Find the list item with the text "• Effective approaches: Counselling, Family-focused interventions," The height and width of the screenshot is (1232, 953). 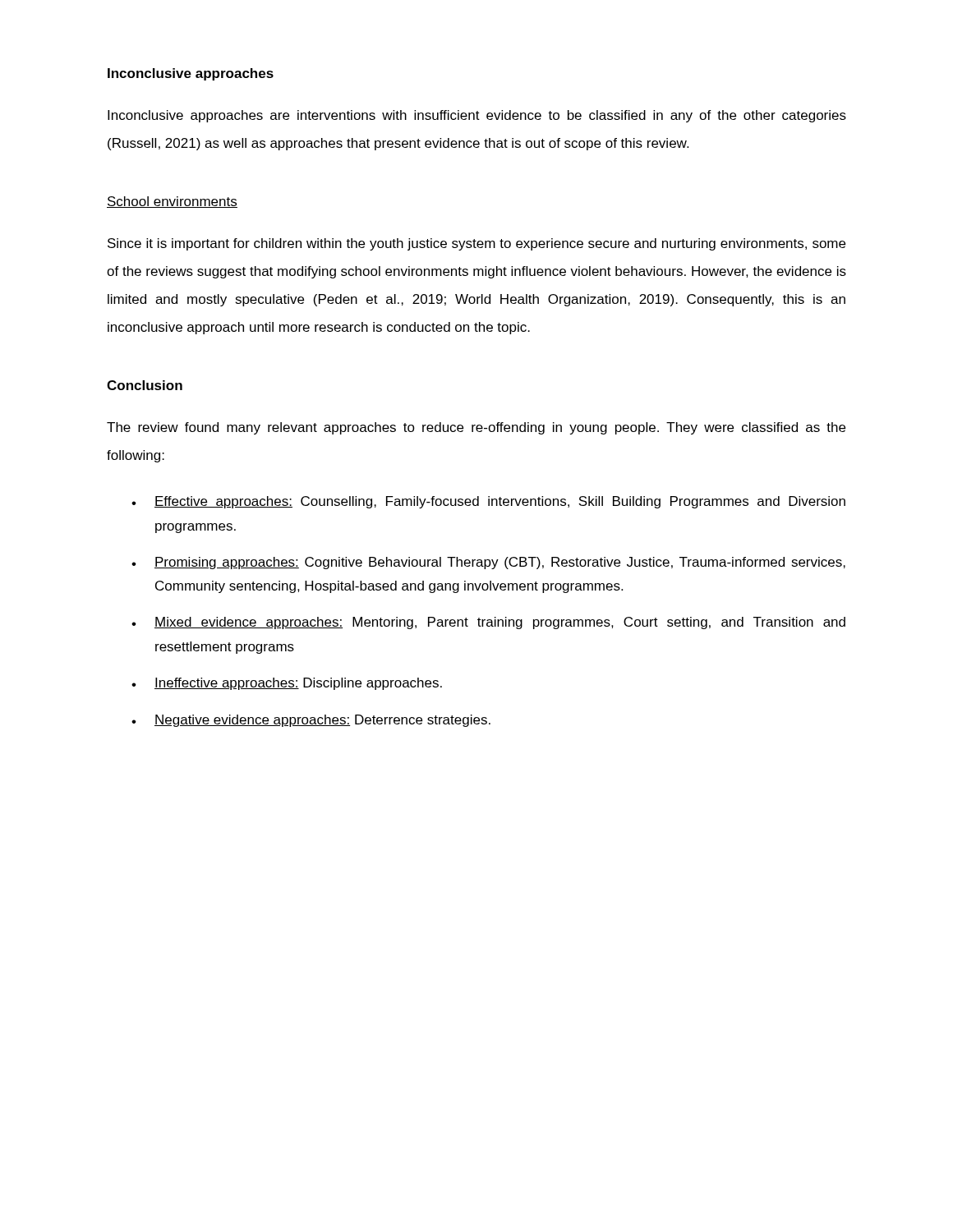coord(489,514)
